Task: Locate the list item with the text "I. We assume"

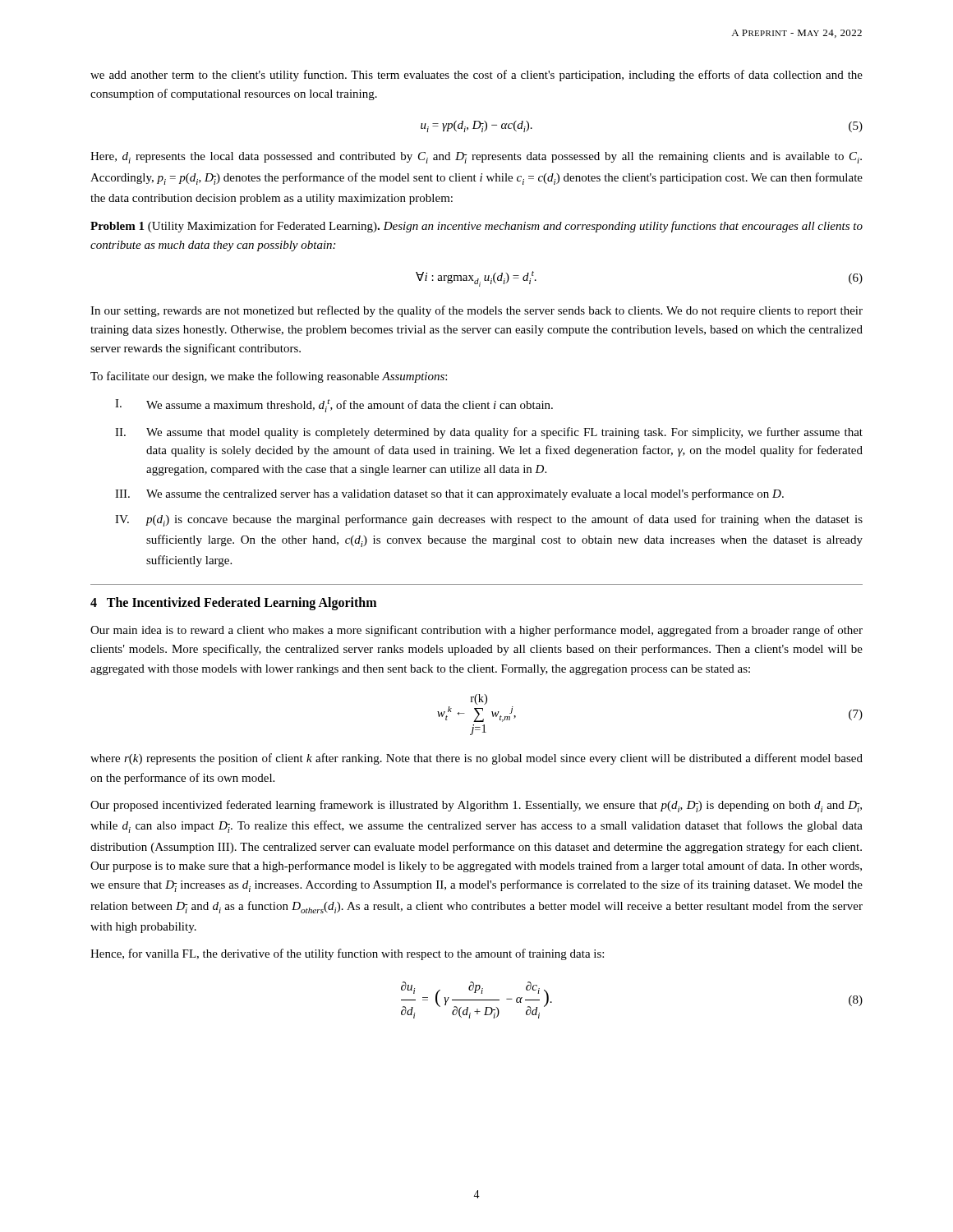Action: [489, 405]
